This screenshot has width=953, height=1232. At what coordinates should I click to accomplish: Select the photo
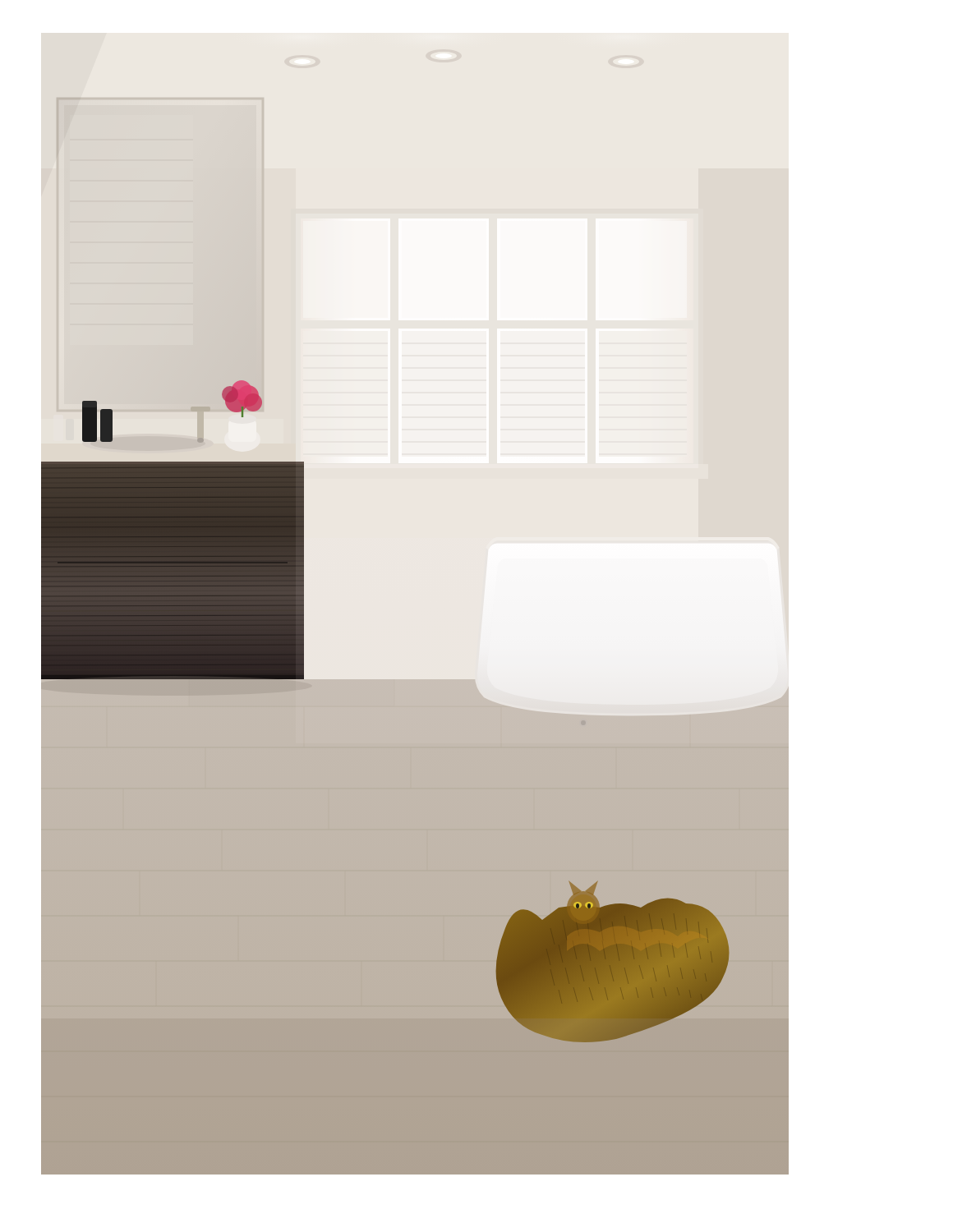pos(415,604)
